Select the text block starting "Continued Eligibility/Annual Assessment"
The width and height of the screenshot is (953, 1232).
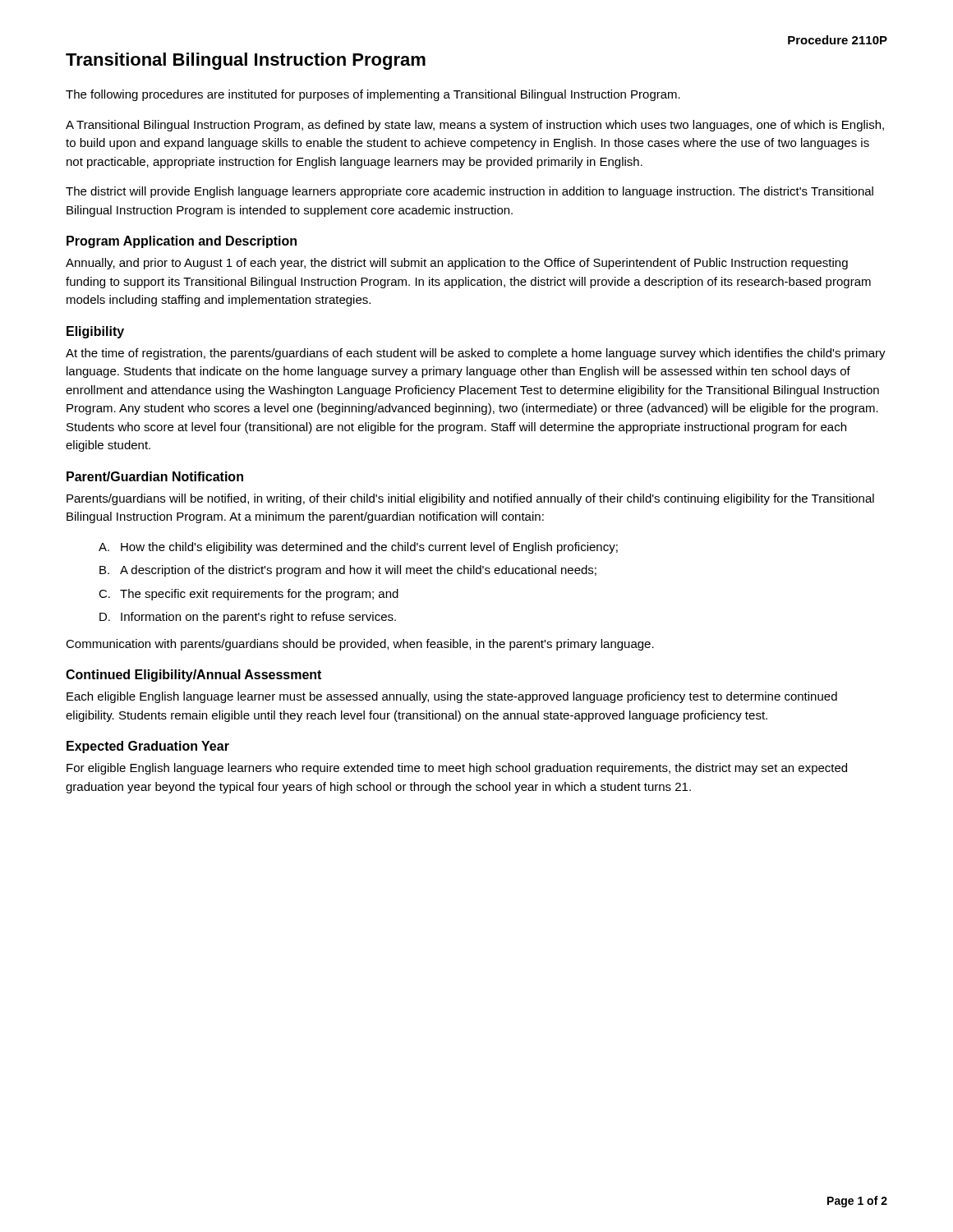[194, 675]
